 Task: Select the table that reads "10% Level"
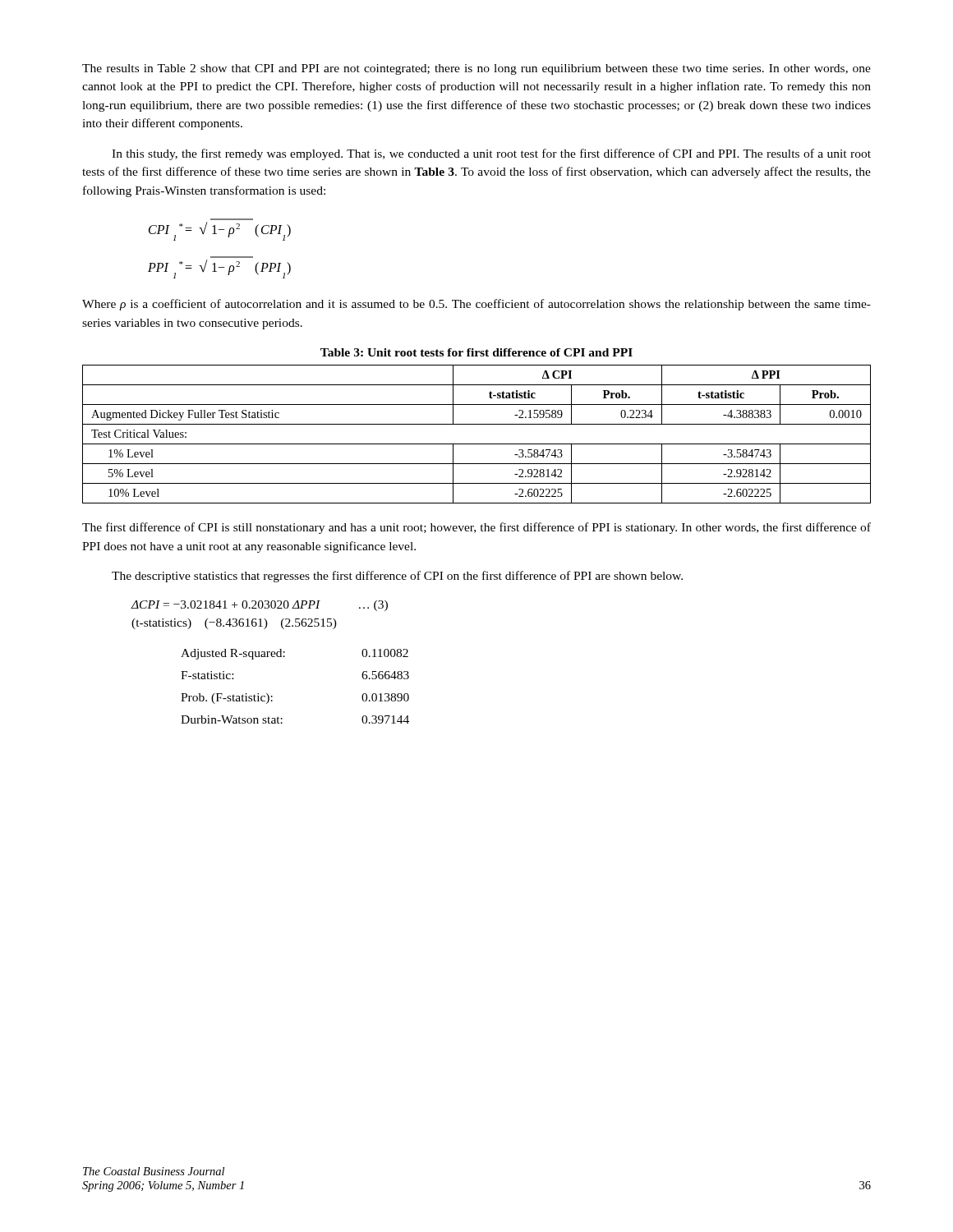(476, 434)
